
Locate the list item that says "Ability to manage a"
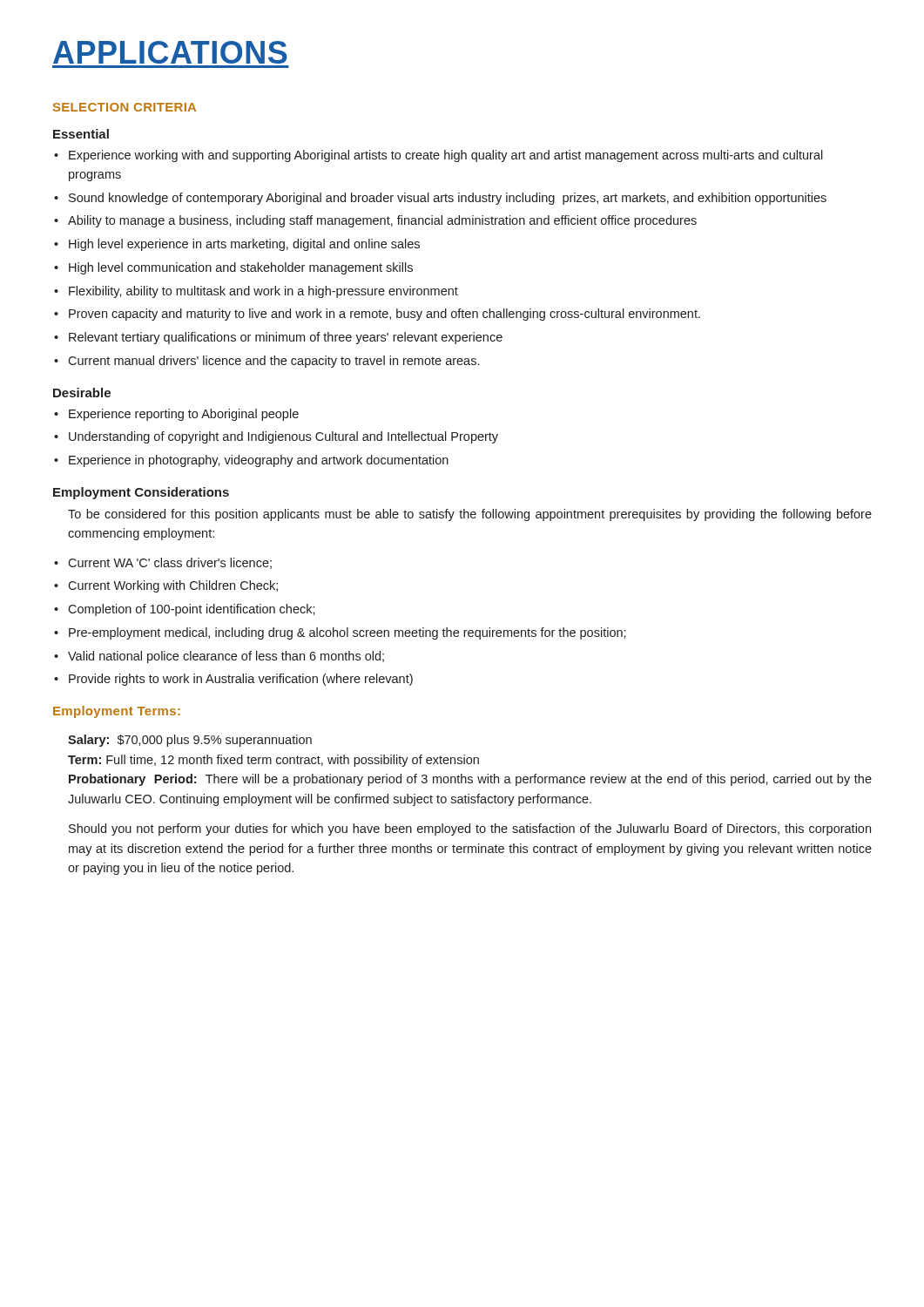[x=462, y=221]
